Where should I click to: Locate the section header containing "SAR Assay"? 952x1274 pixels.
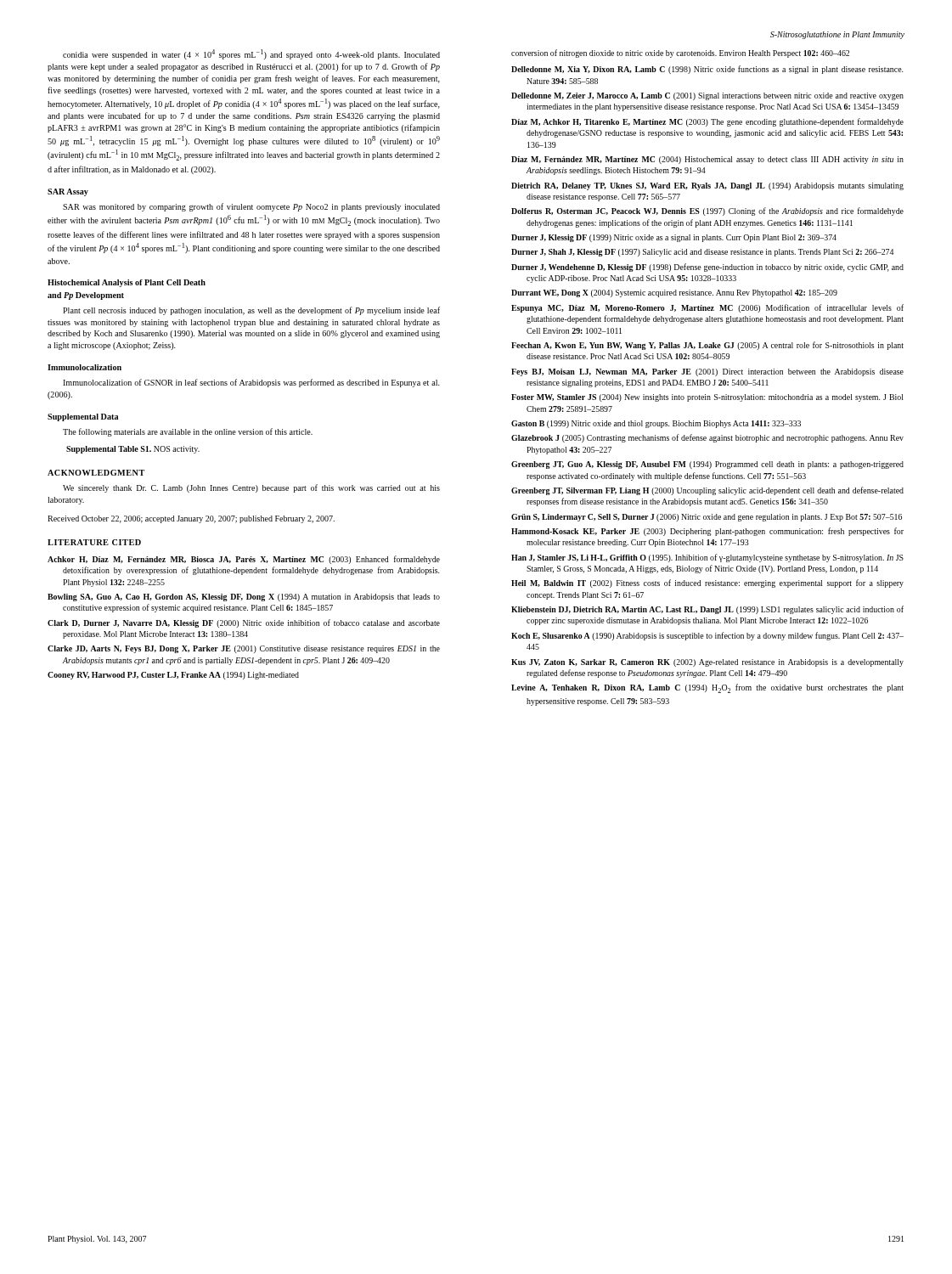click(x=68, y=192)
